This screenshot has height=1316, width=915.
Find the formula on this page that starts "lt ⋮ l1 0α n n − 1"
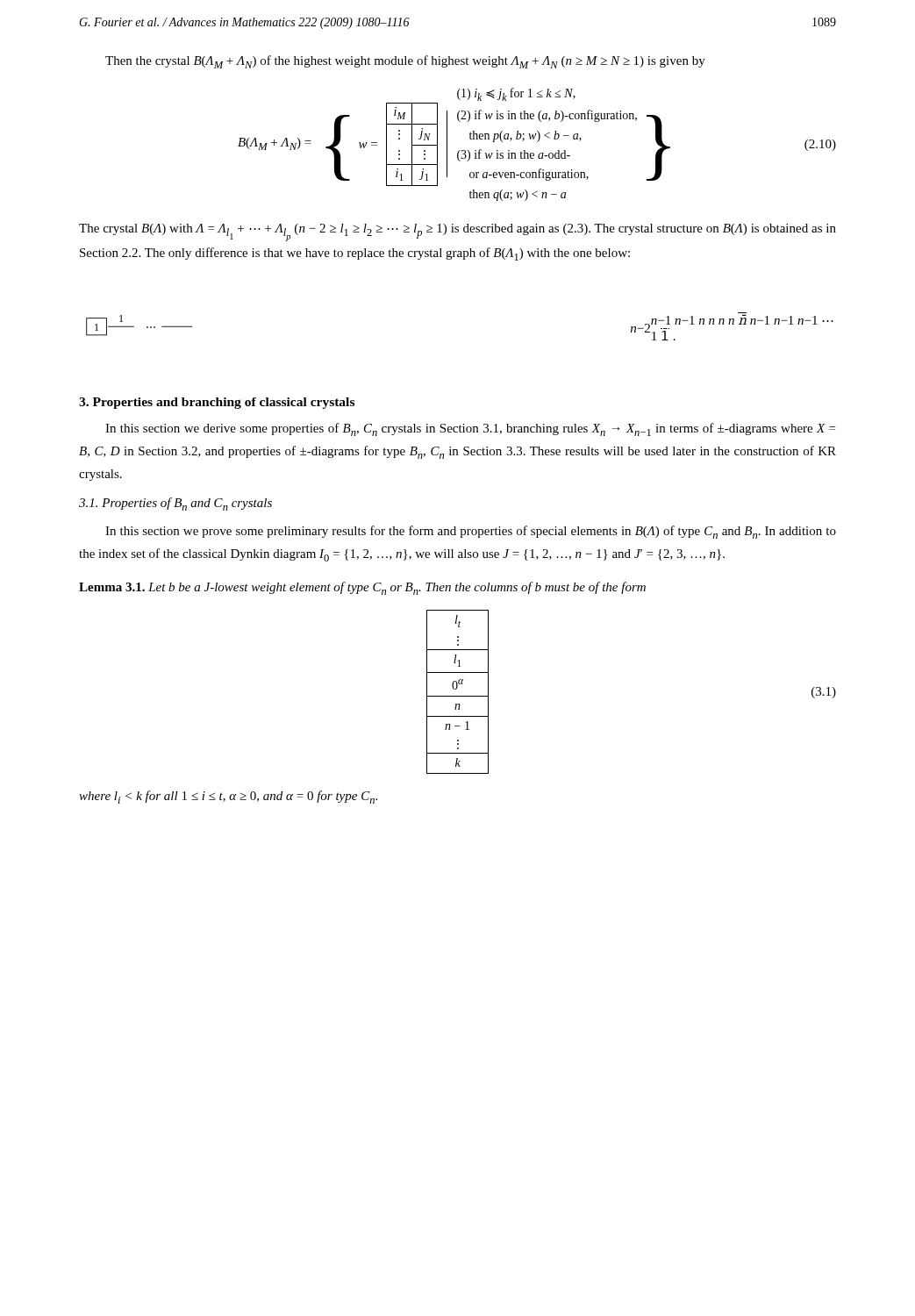coord(456,689)
